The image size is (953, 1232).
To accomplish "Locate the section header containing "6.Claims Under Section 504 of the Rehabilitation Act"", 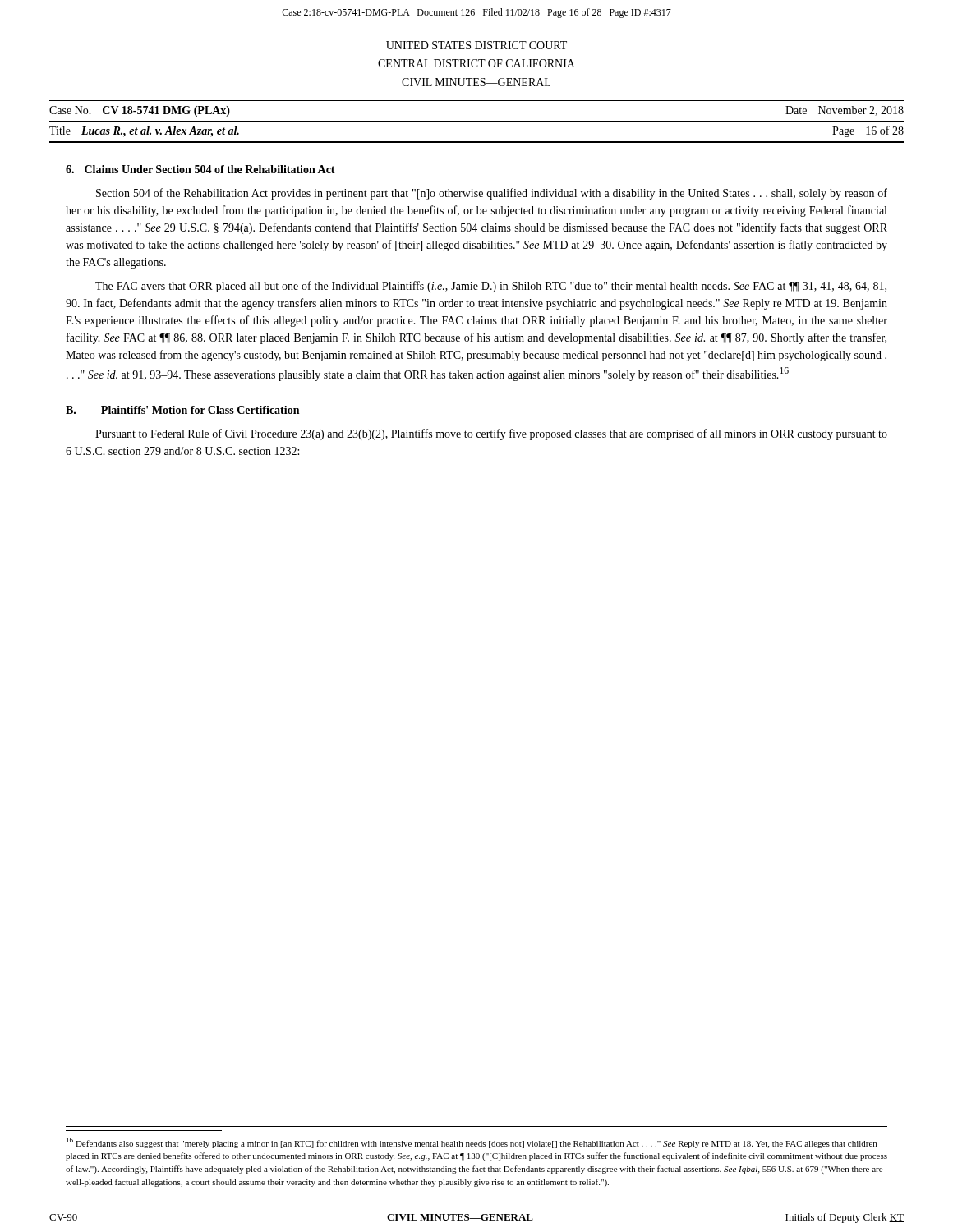I will (200, 170).
